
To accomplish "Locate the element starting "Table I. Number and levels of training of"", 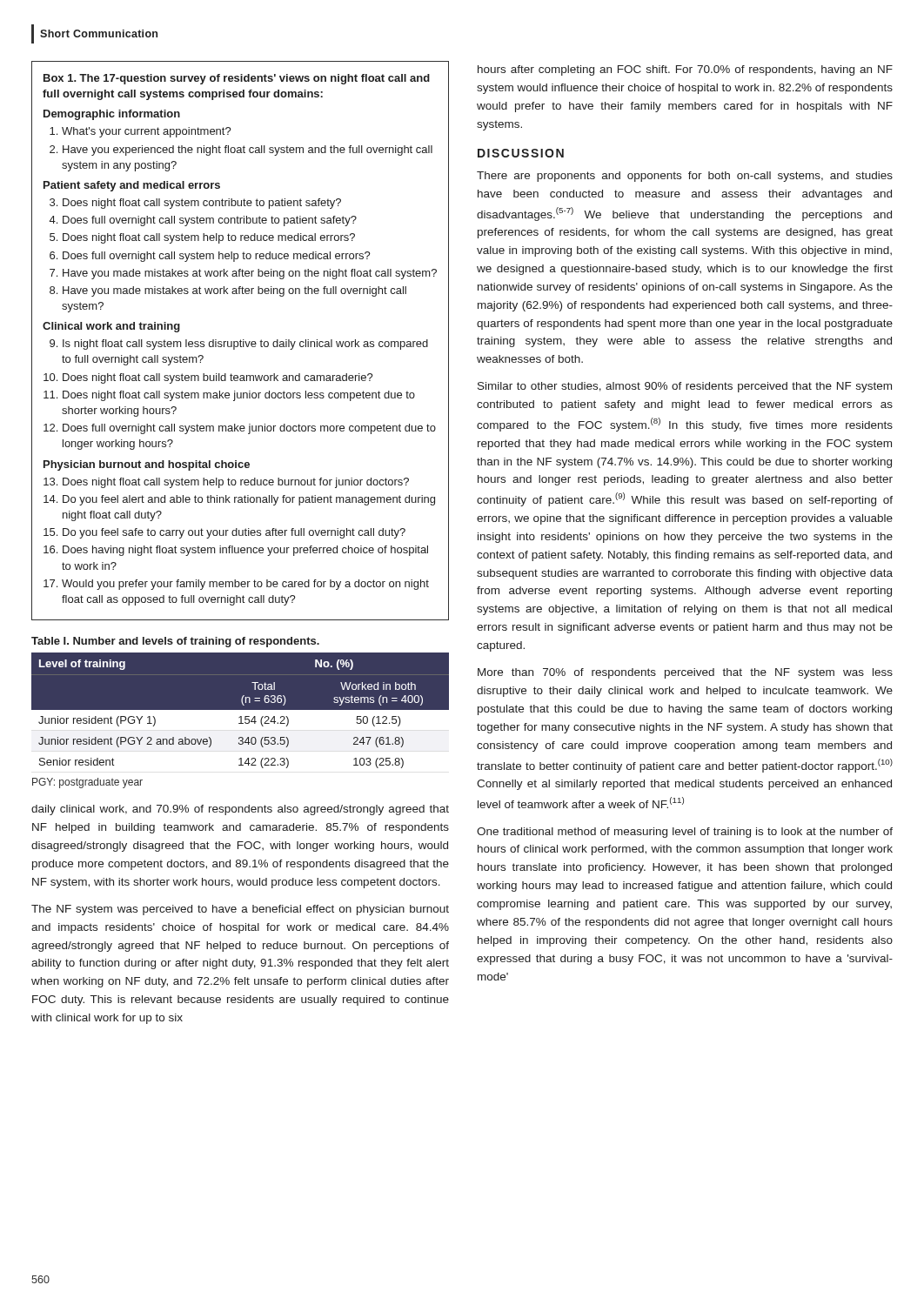I will [x=175, y=641].
